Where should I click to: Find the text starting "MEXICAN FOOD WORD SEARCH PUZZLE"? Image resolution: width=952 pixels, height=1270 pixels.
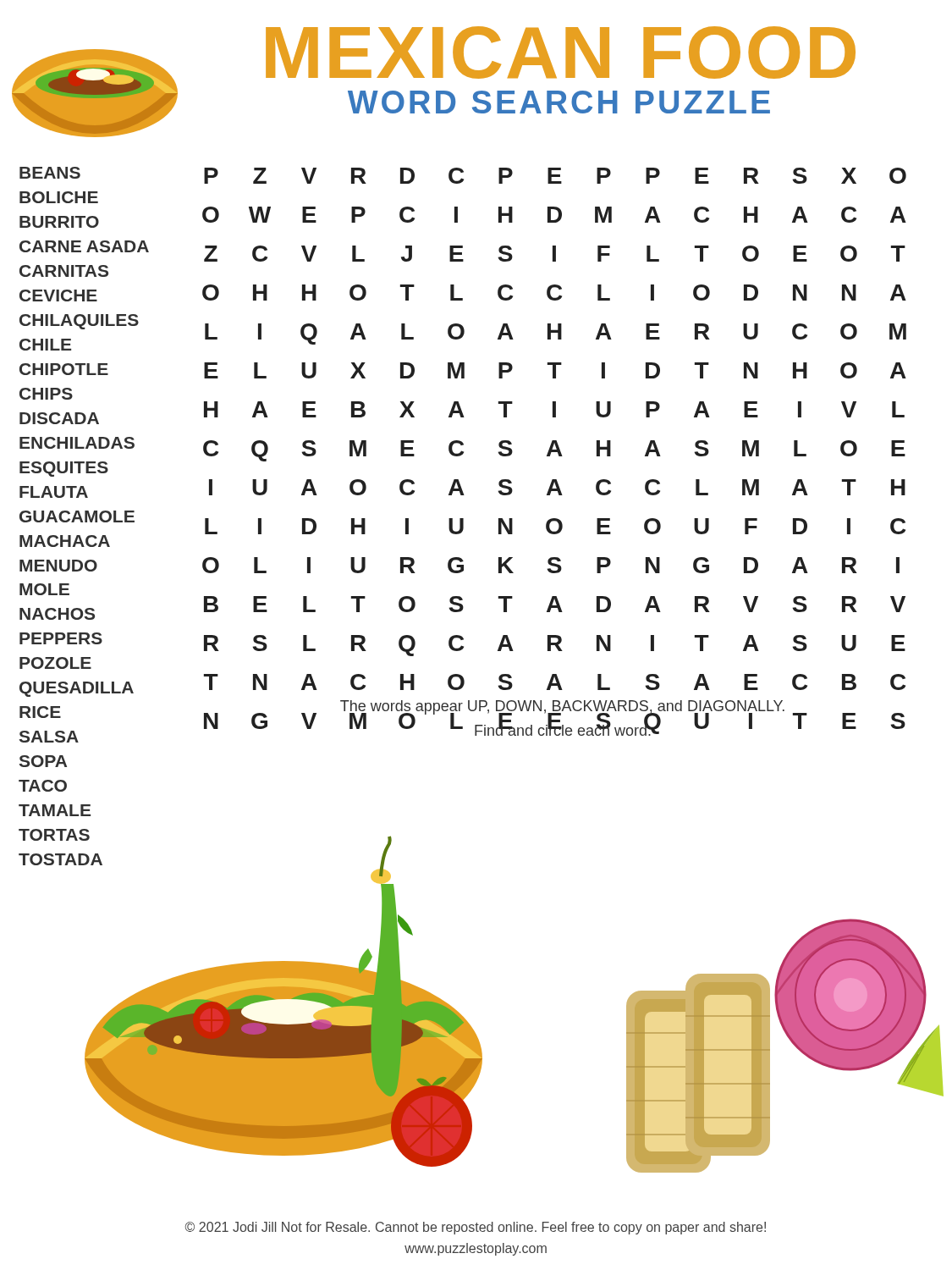561,68
